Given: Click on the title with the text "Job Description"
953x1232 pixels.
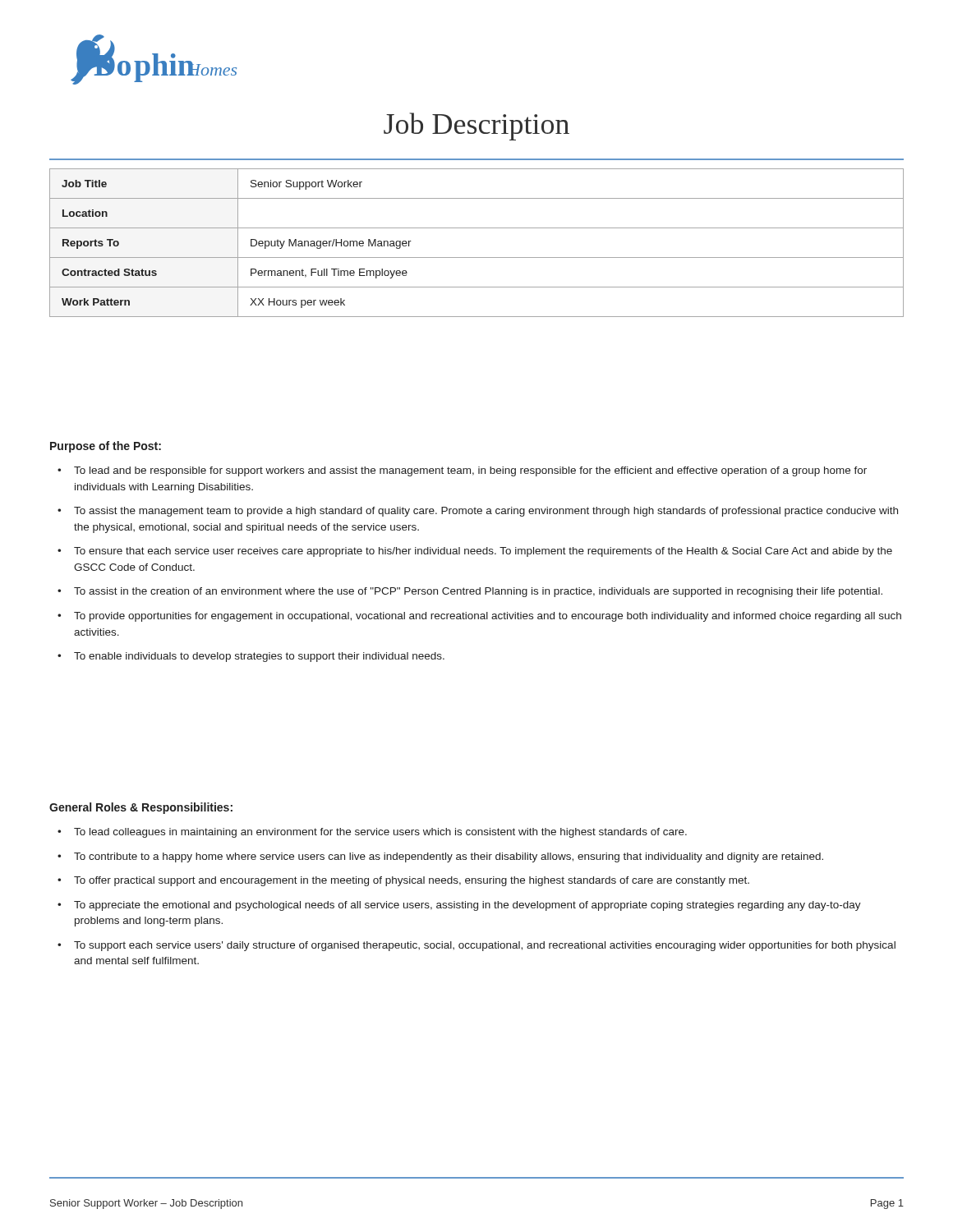Looking at the screenshot, I should tap(476, 124).
